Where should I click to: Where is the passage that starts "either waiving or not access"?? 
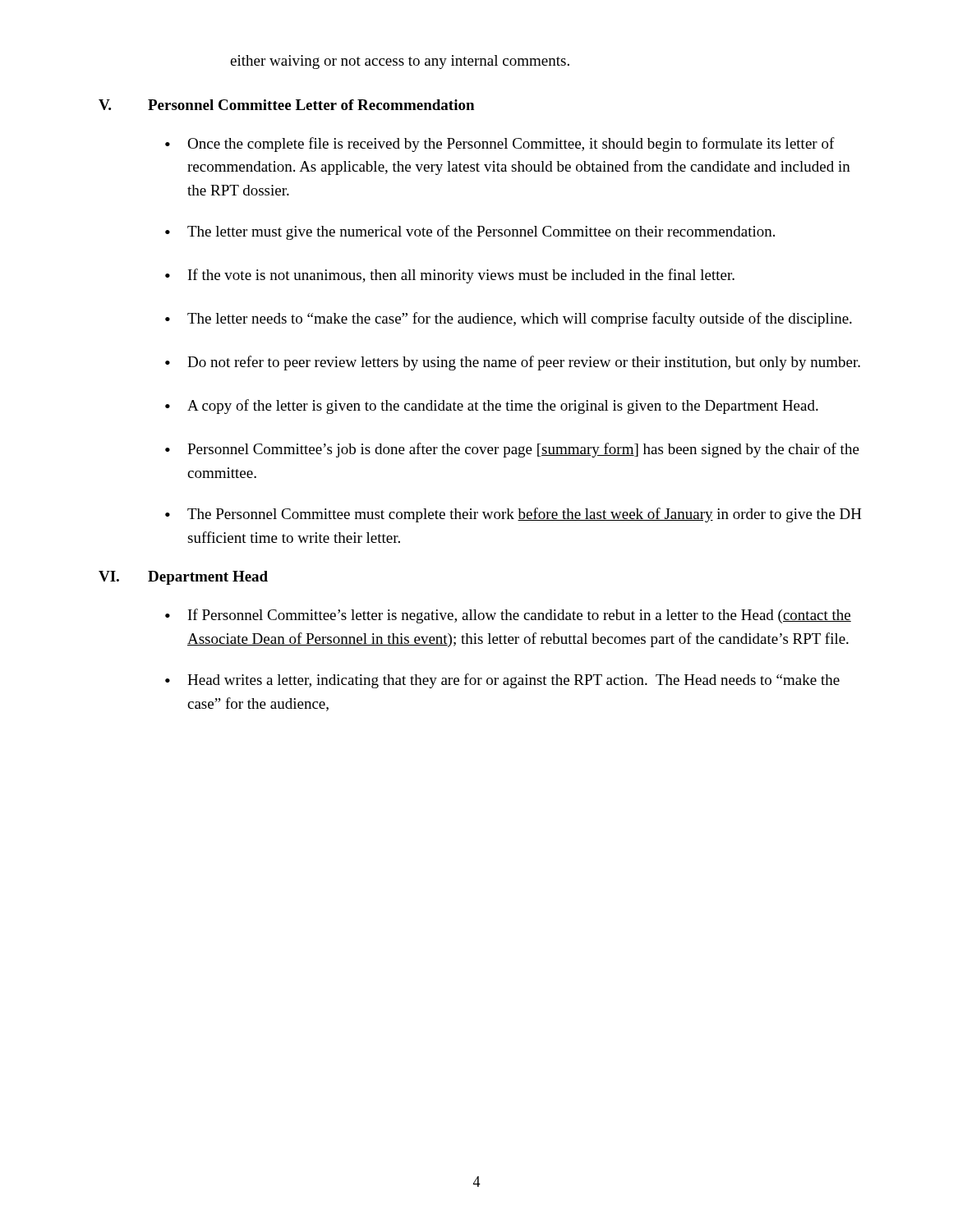tap(400, 60)
